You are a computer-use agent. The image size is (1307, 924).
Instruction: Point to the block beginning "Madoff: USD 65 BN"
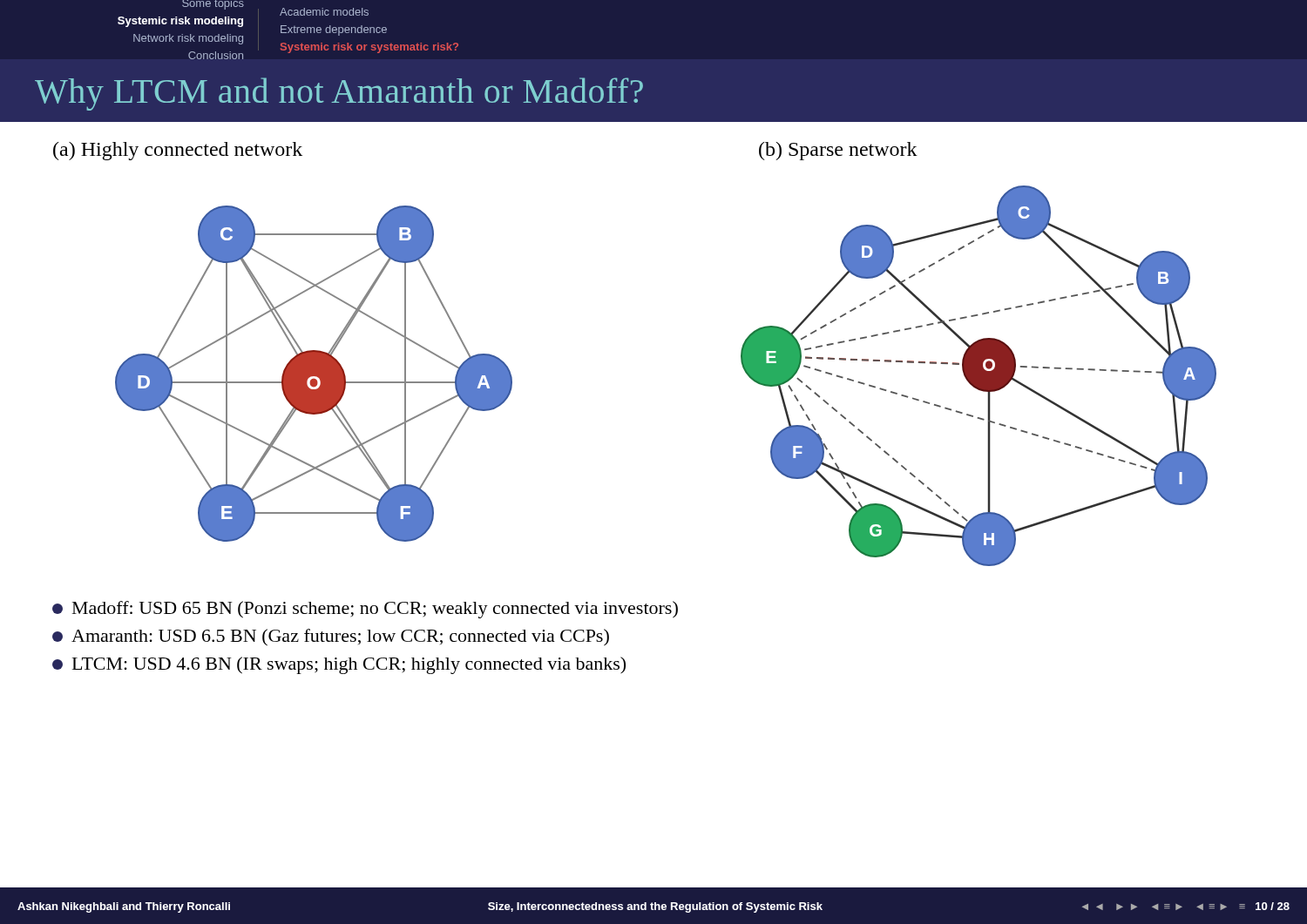point(365,608)
